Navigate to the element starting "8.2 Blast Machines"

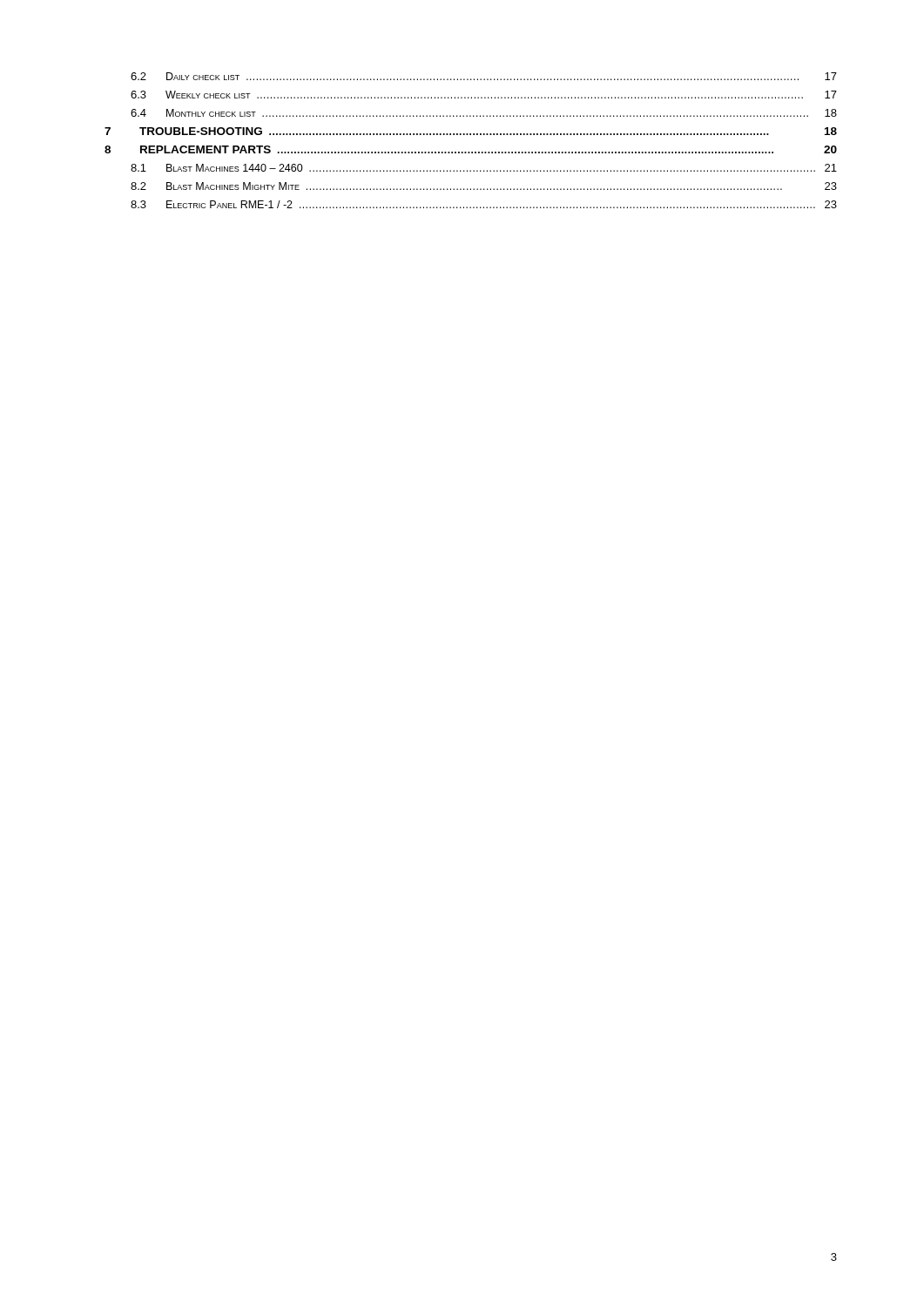coord(484,186)
